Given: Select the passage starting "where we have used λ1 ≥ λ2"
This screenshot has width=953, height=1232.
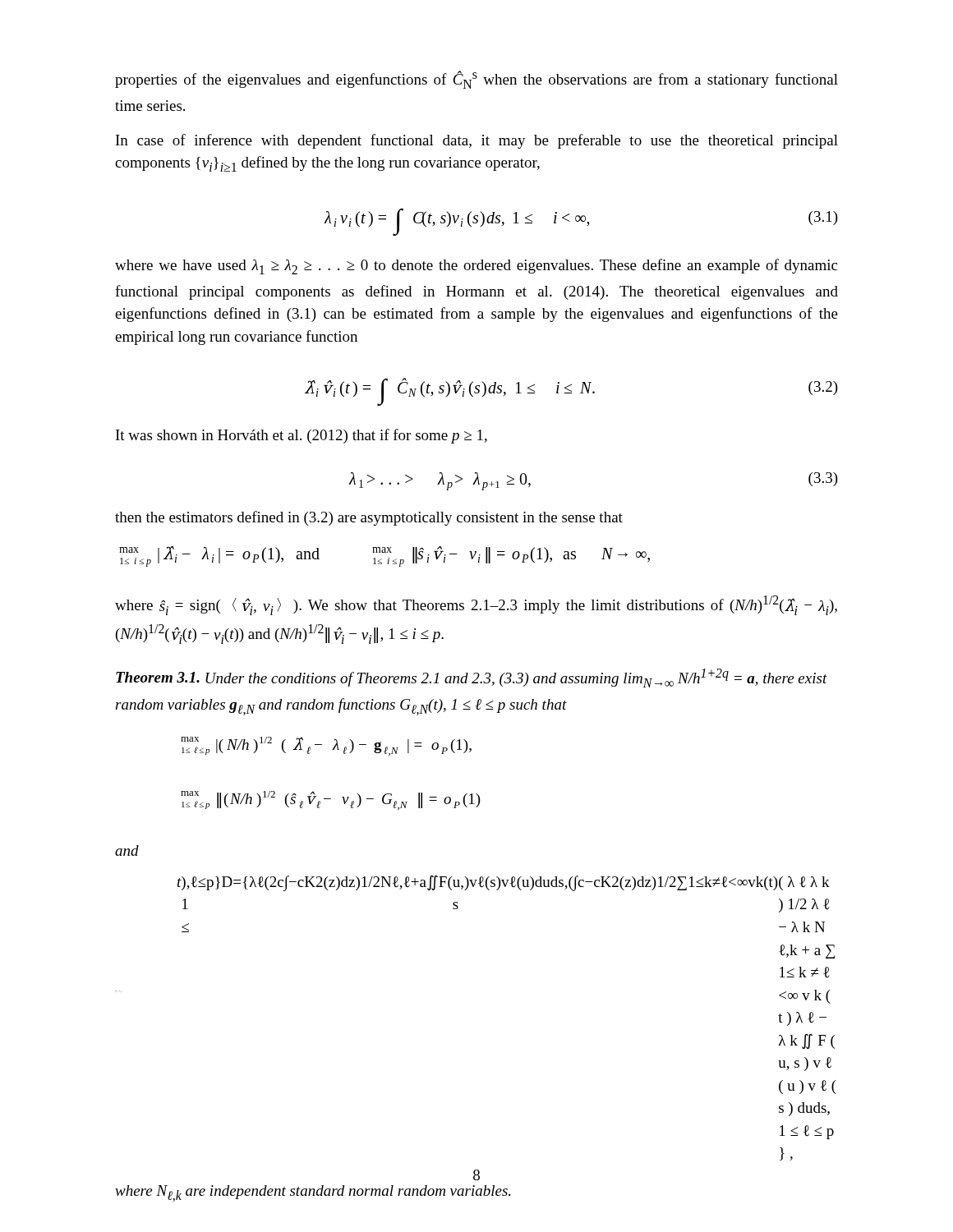Looking at the screenshot, I should click(476, 300).
